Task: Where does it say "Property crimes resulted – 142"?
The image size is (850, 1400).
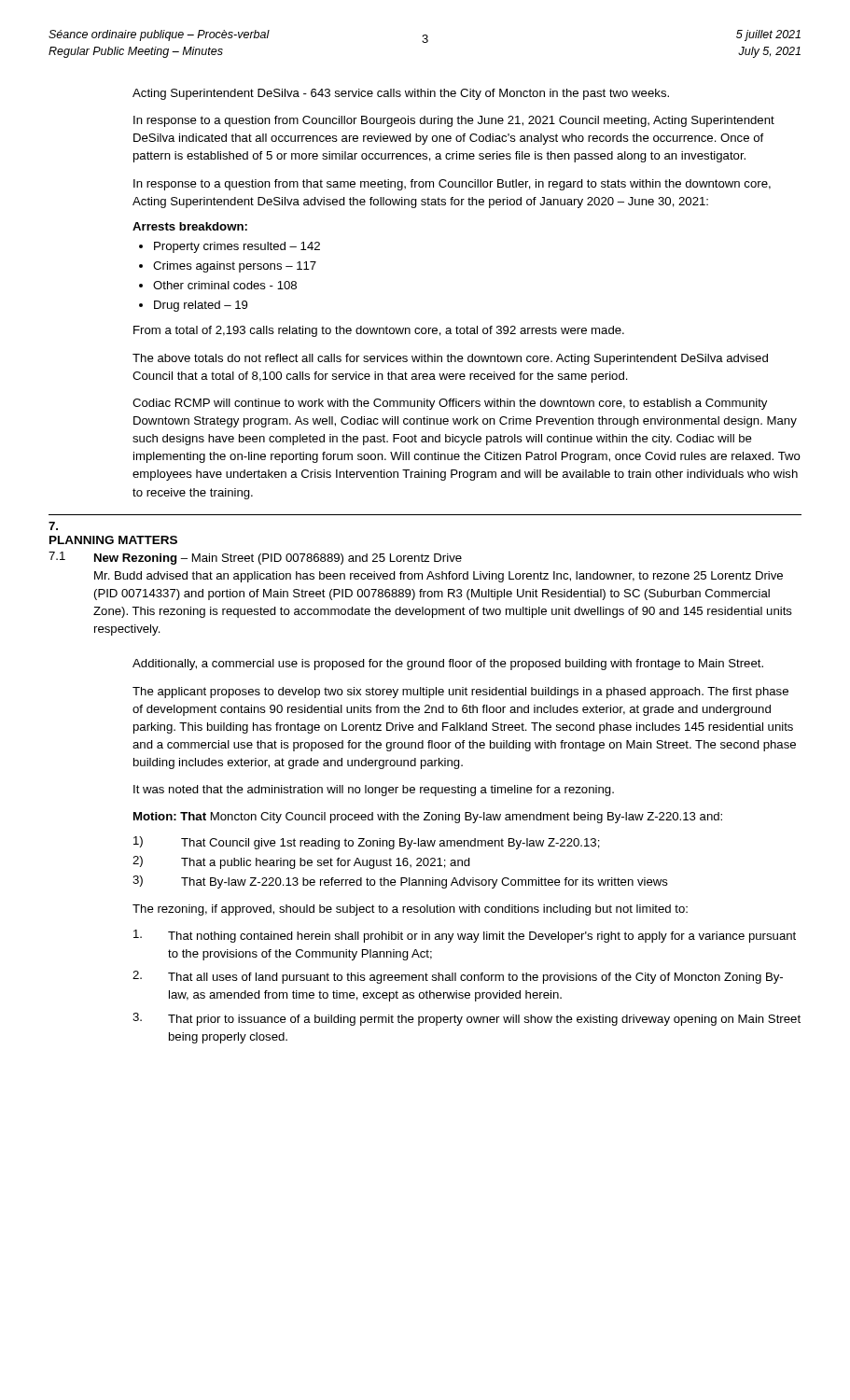Action: (237, 246)
